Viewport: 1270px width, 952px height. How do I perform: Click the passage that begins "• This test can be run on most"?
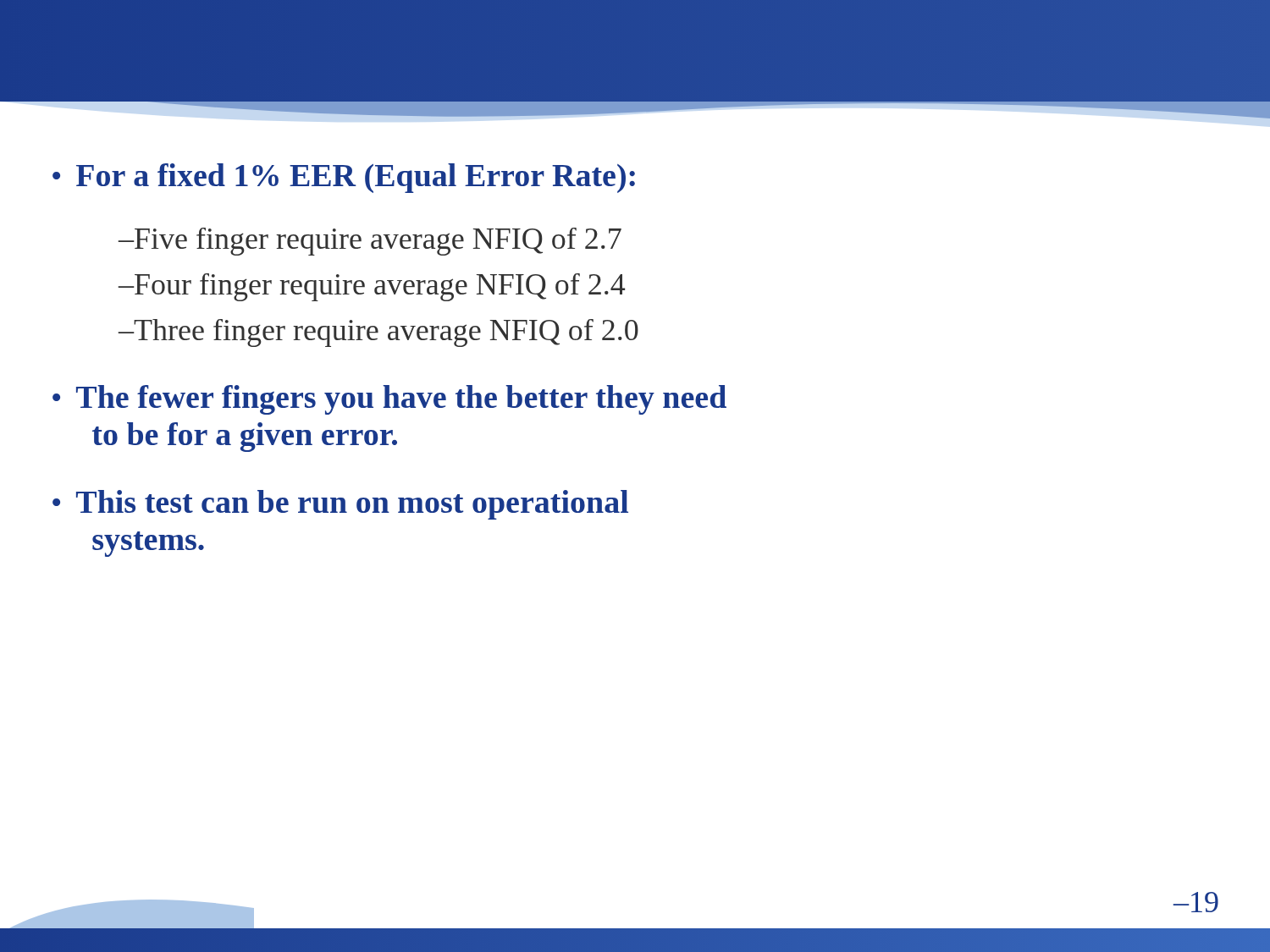coord(340,520)
